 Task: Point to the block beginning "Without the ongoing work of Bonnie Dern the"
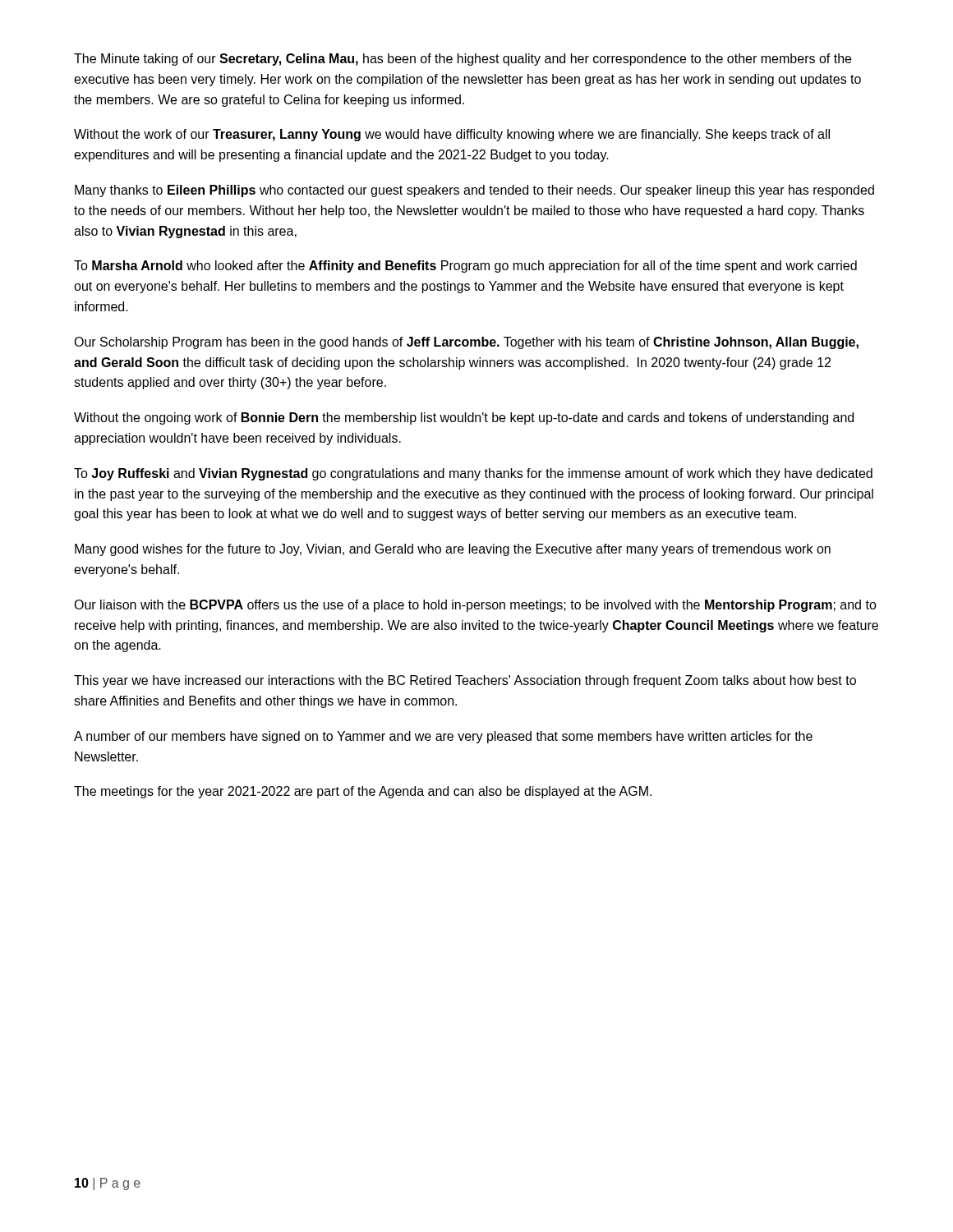[464, 428]
